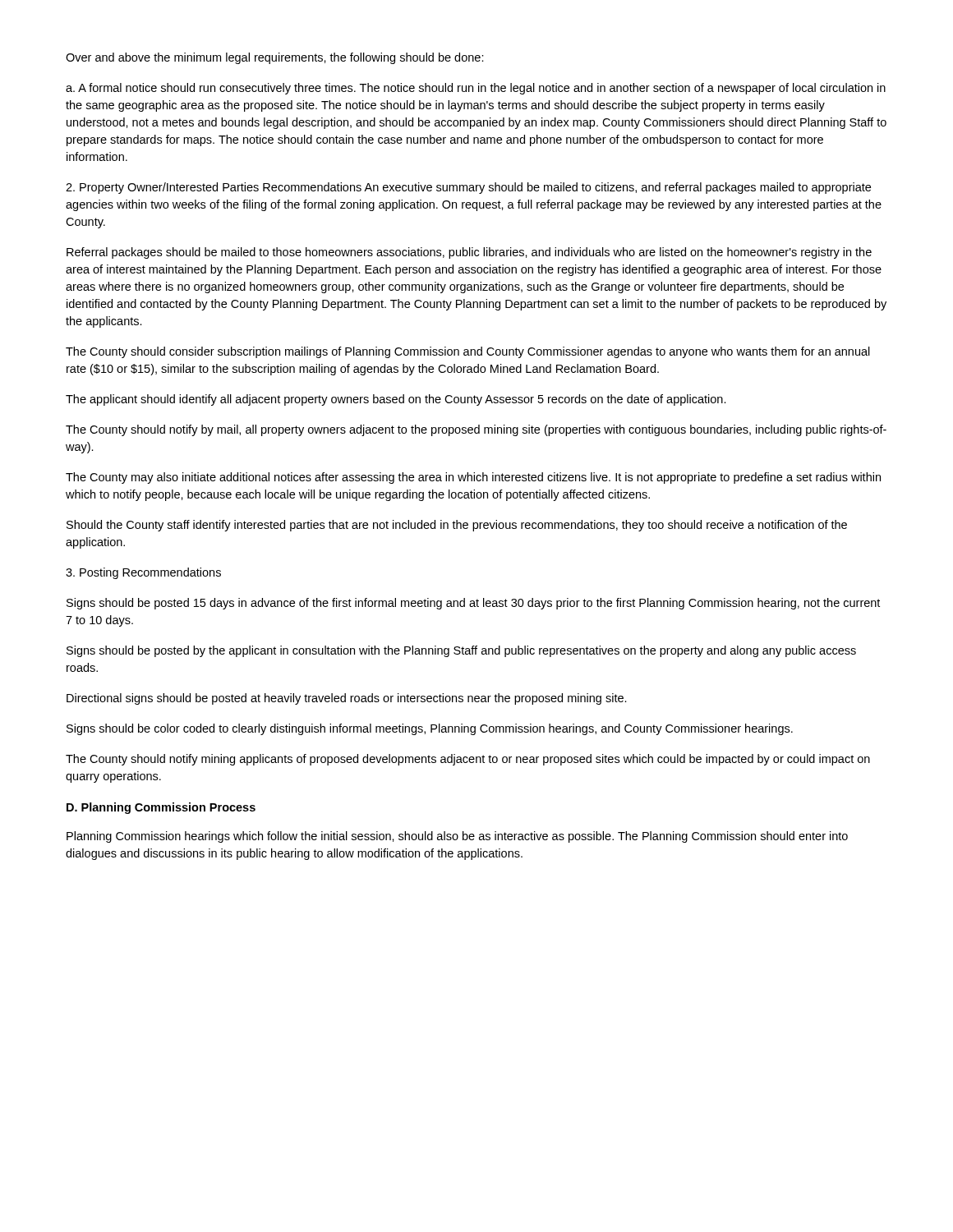
Task: Click the passage that begins "a. A formal notice should run consecutively"
Action: coord(476,122)
